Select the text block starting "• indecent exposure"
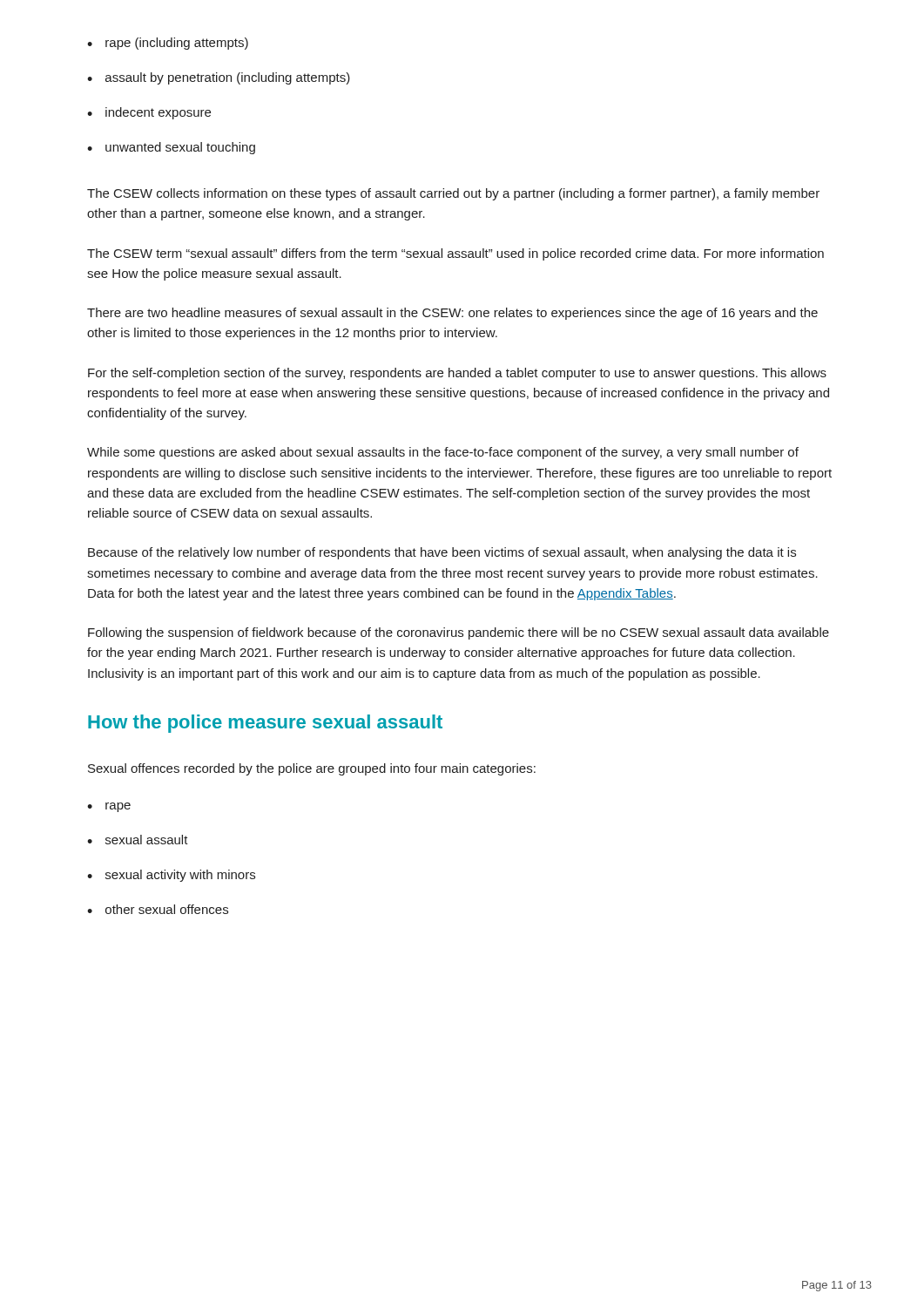This screenshot has width=924, height=1307. (x=149, y=114)
